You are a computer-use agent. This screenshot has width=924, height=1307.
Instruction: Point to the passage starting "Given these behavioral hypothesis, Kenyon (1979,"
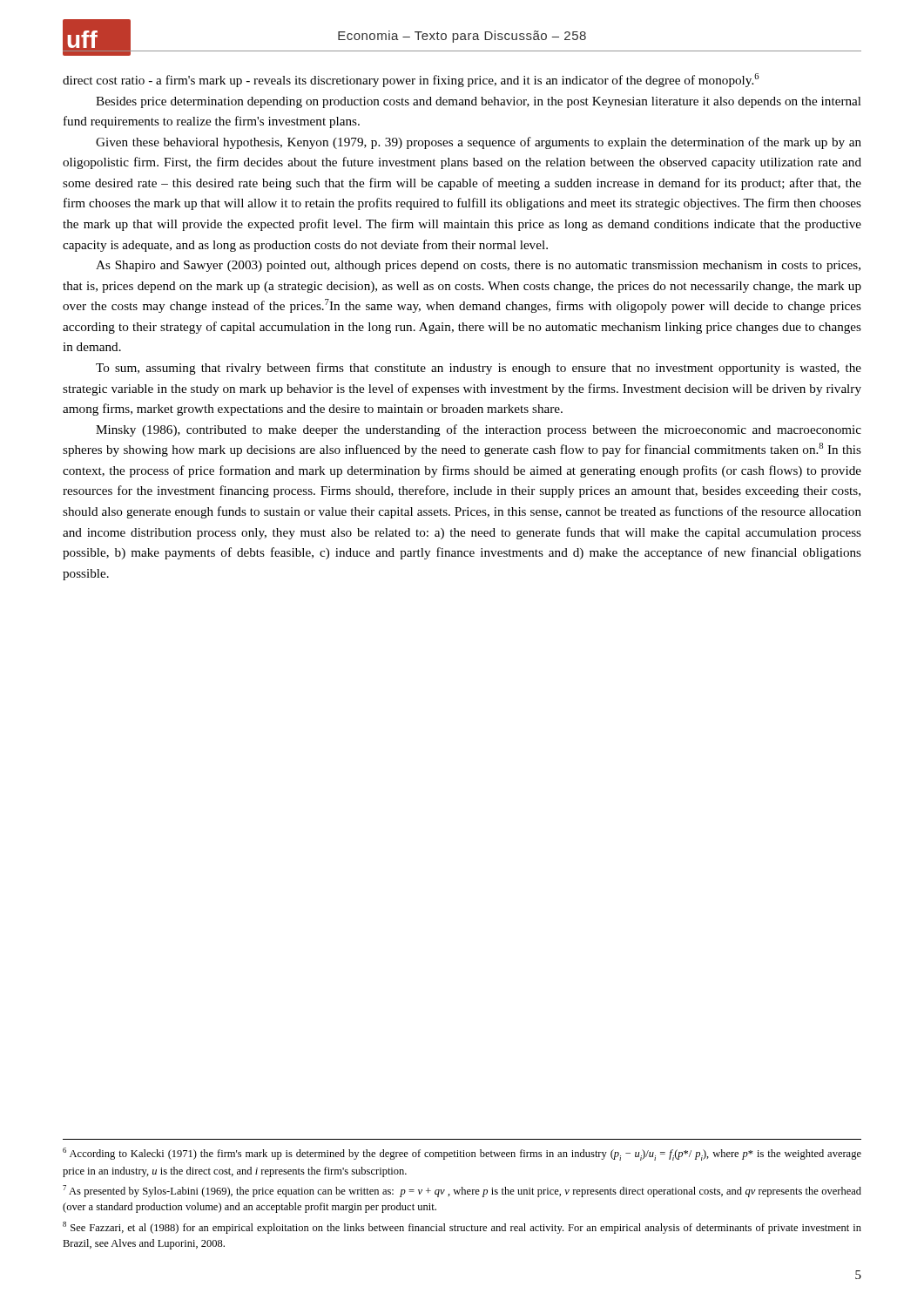(462, 193)
